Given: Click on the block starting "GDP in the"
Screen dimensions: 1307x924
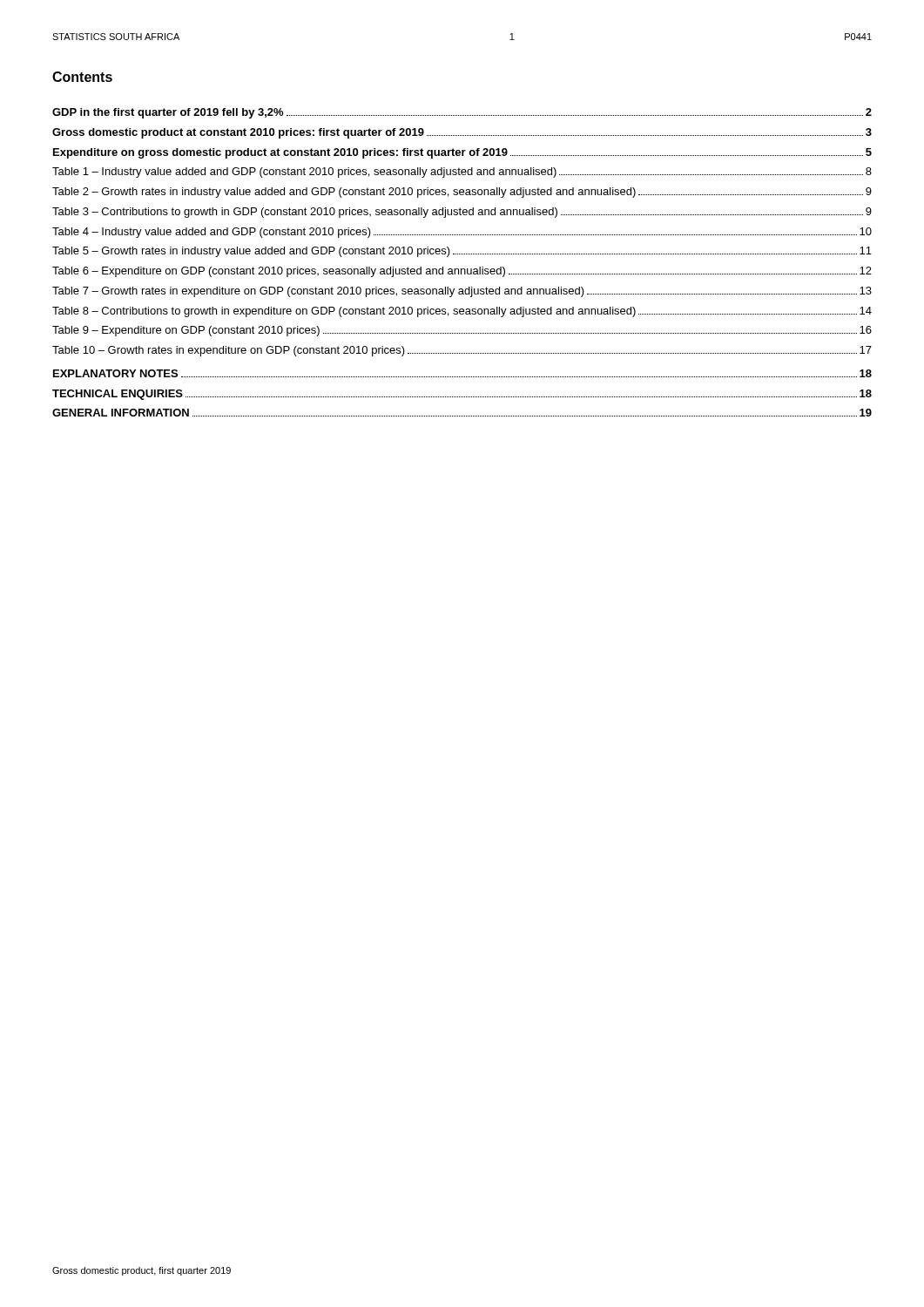Looking at the screenshot, I should click(462, 113).
